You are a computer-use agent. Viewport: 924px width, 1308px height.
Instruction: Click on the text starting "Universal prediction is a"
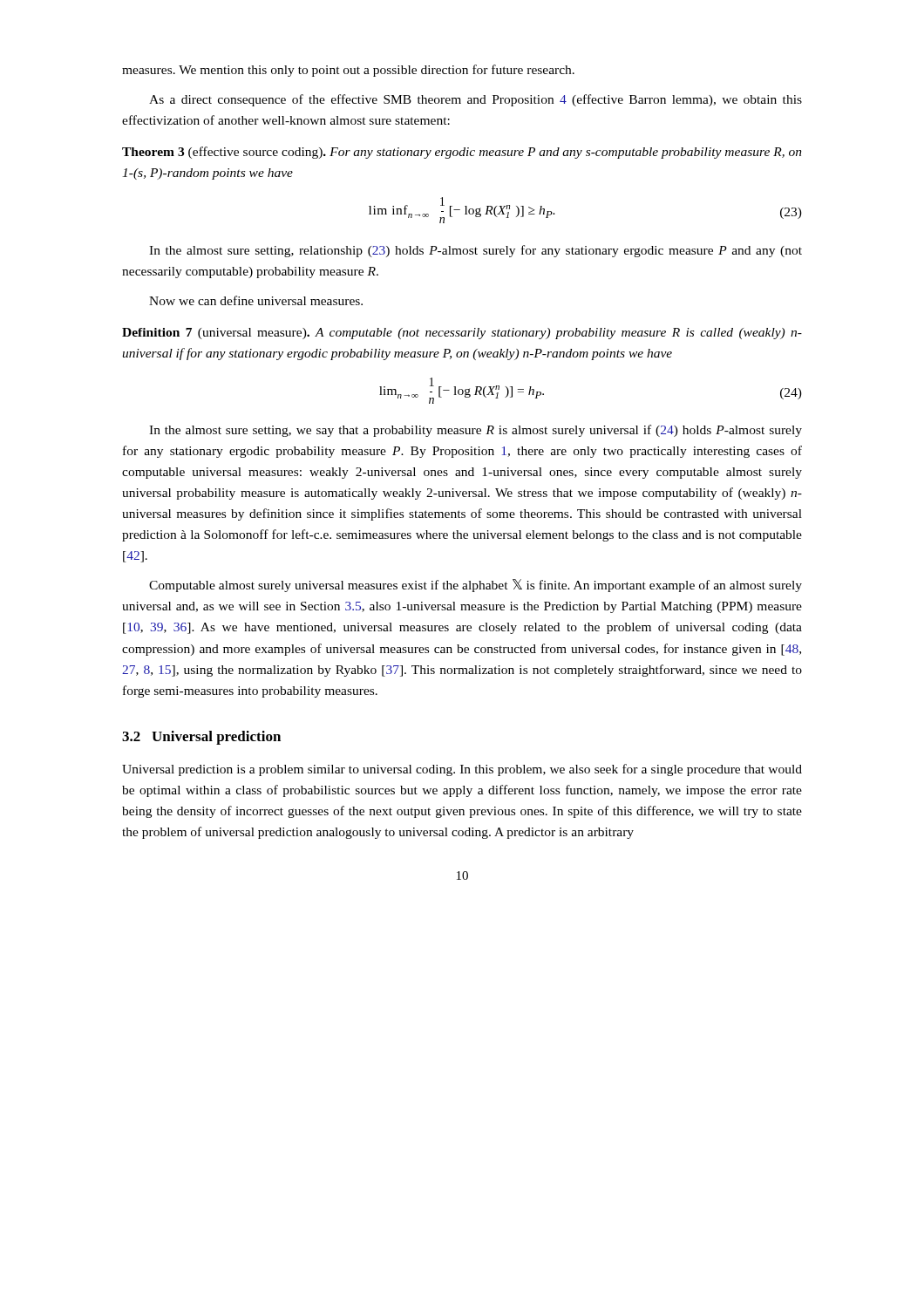462,800
